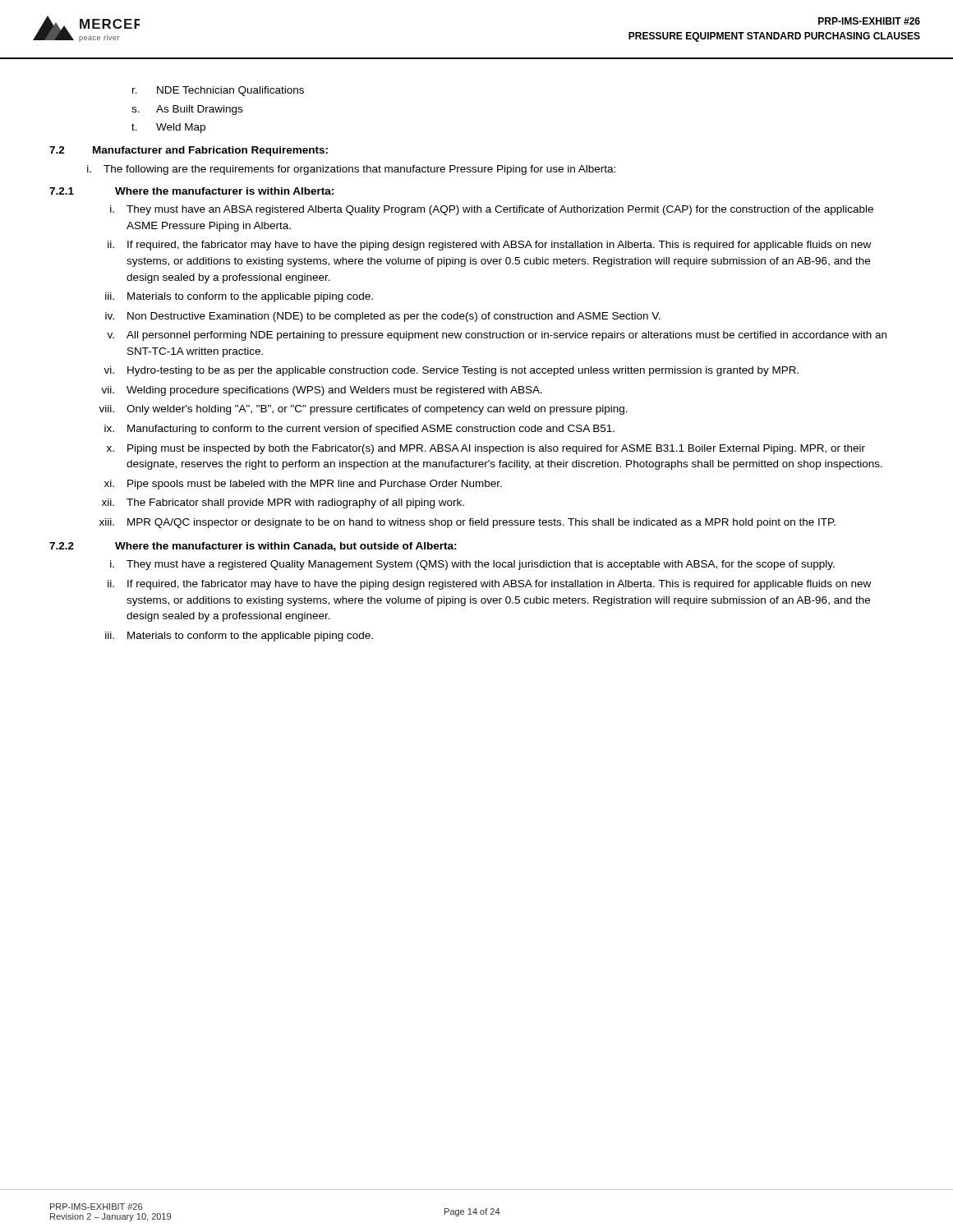Locate the list item that says "vii. Welding procedure specifications"
This screenshot has width=953, height=1232.
476,390
